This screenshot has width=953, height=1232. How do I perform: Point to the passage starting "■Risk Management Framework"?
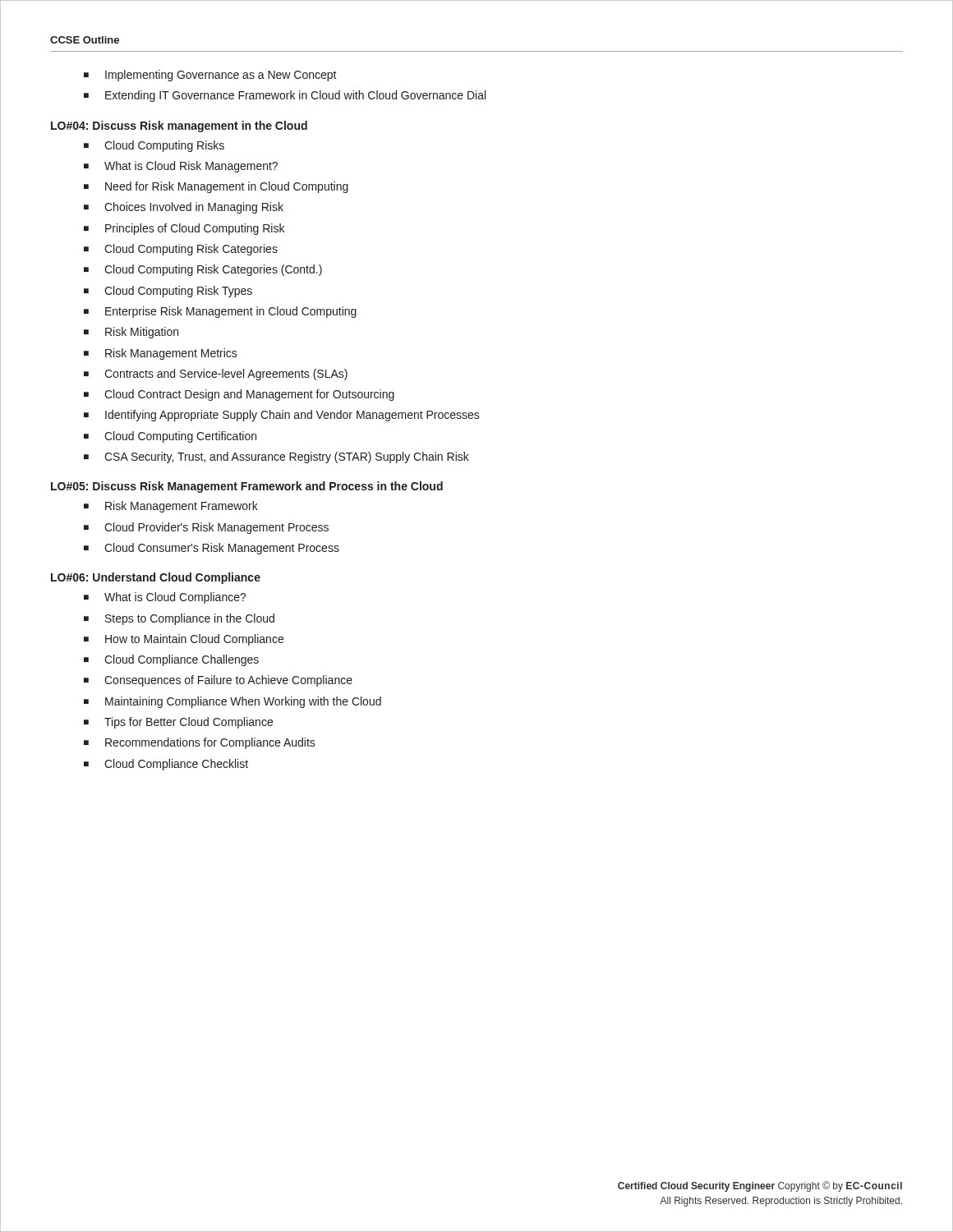[x=171, y=507]
